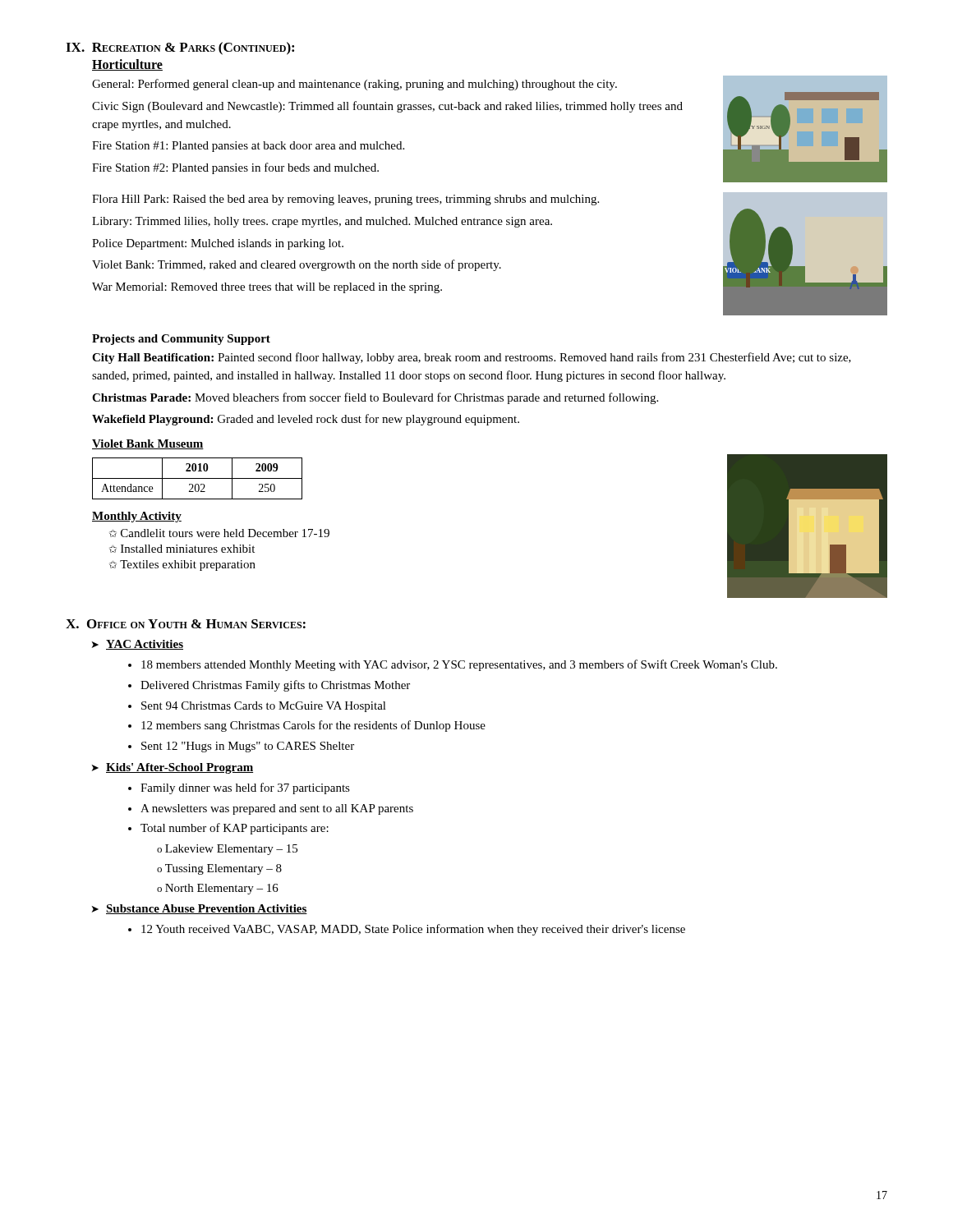The height and width of the screenshot is (1232, 953).
Task: Point to the element starting "Sent 12 "Hugs in"
Action: (x=247, y=746)
